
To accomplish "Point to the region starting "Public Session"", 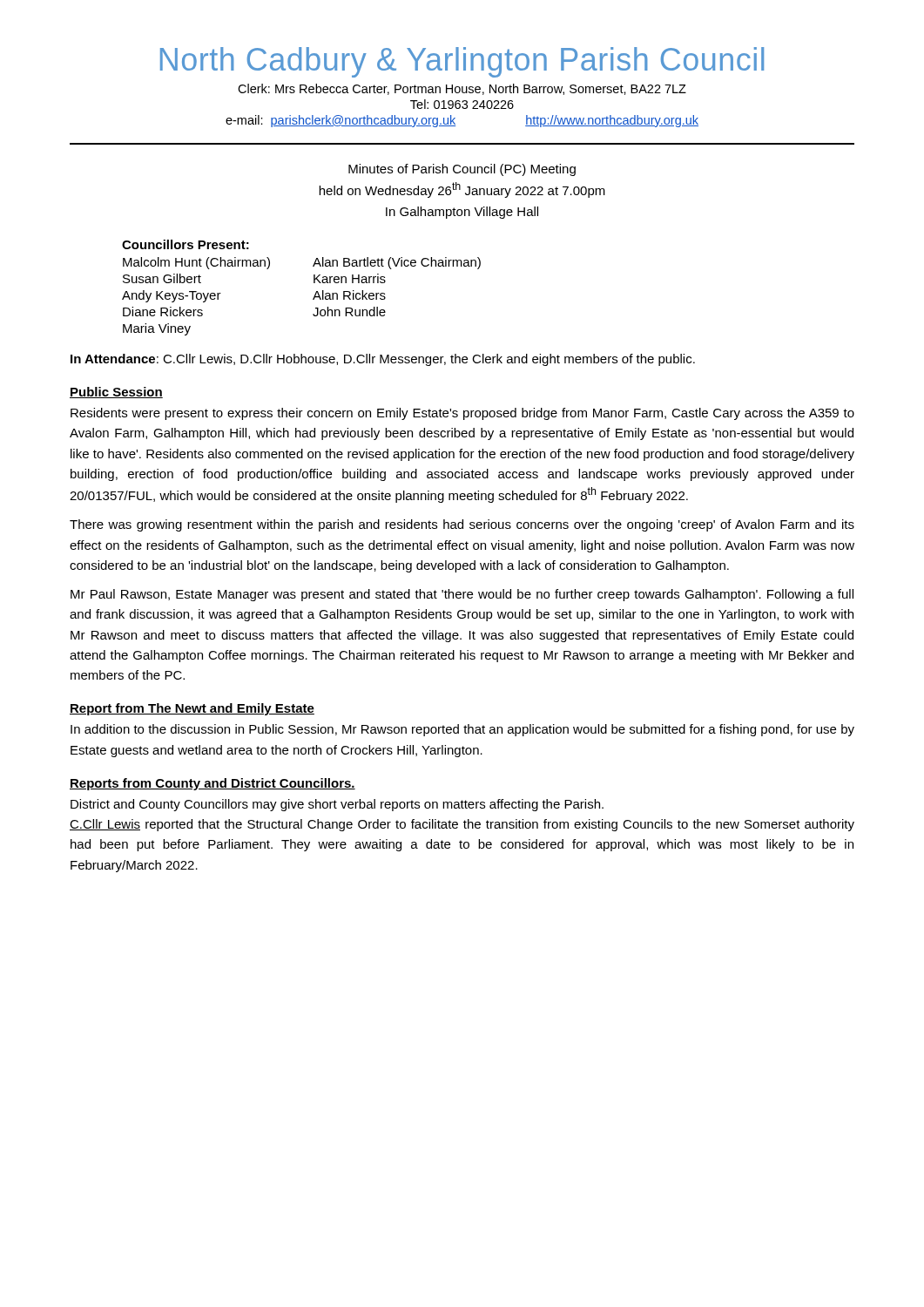I will [116, 392].
